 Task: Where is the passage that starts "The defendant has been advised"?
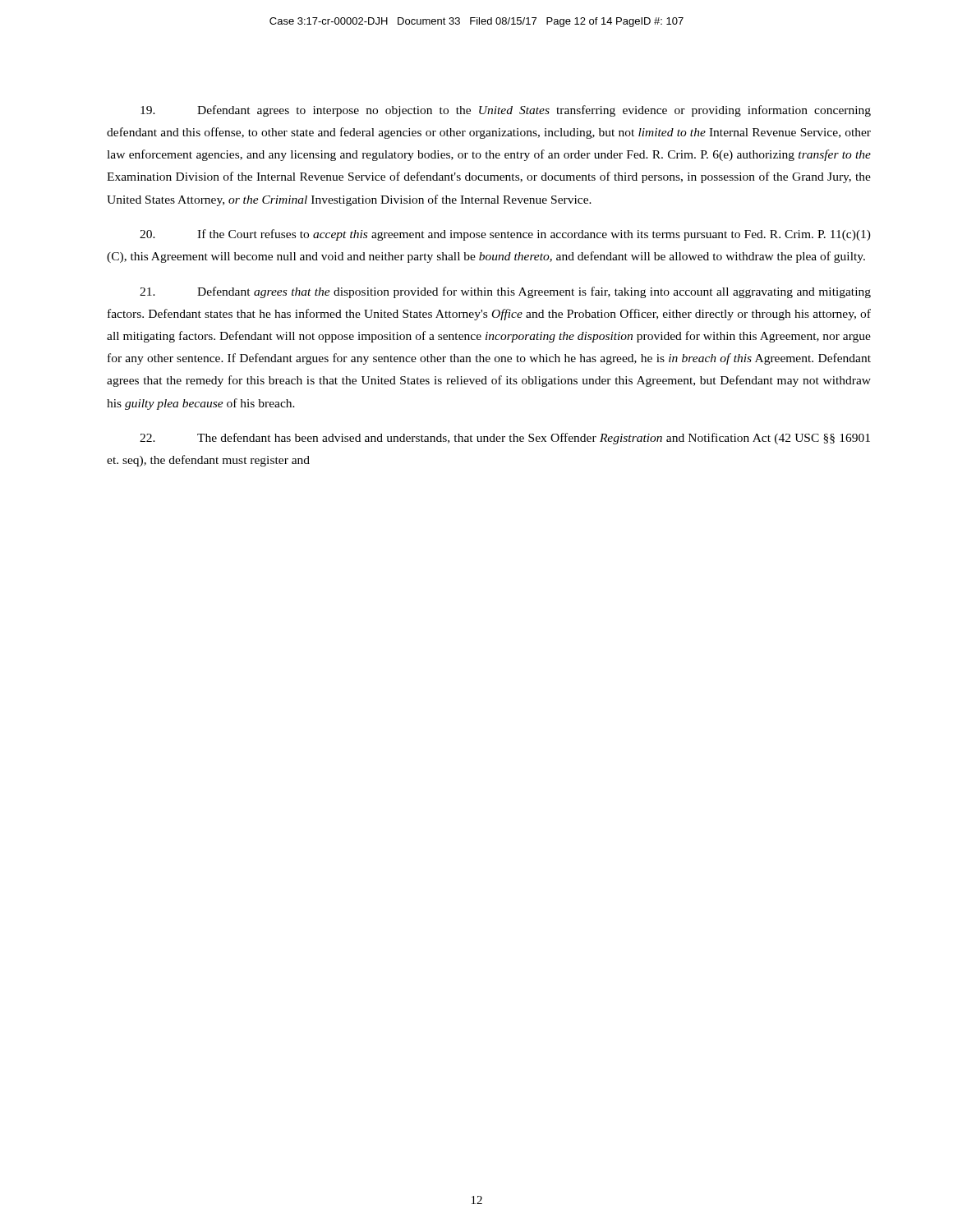click(489, 449)
